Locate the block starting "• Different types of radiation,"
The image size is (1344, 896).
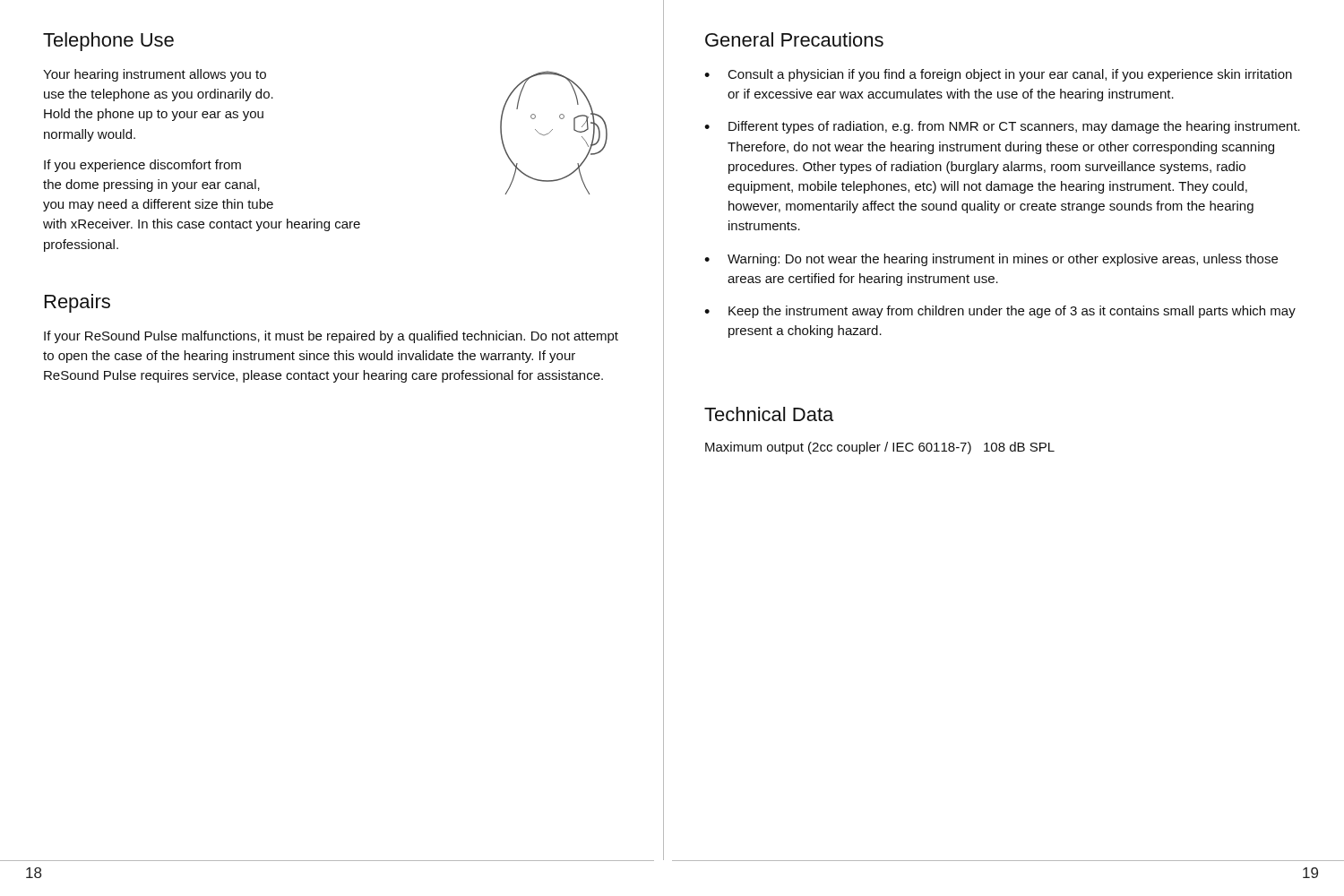click(1003, 176)
